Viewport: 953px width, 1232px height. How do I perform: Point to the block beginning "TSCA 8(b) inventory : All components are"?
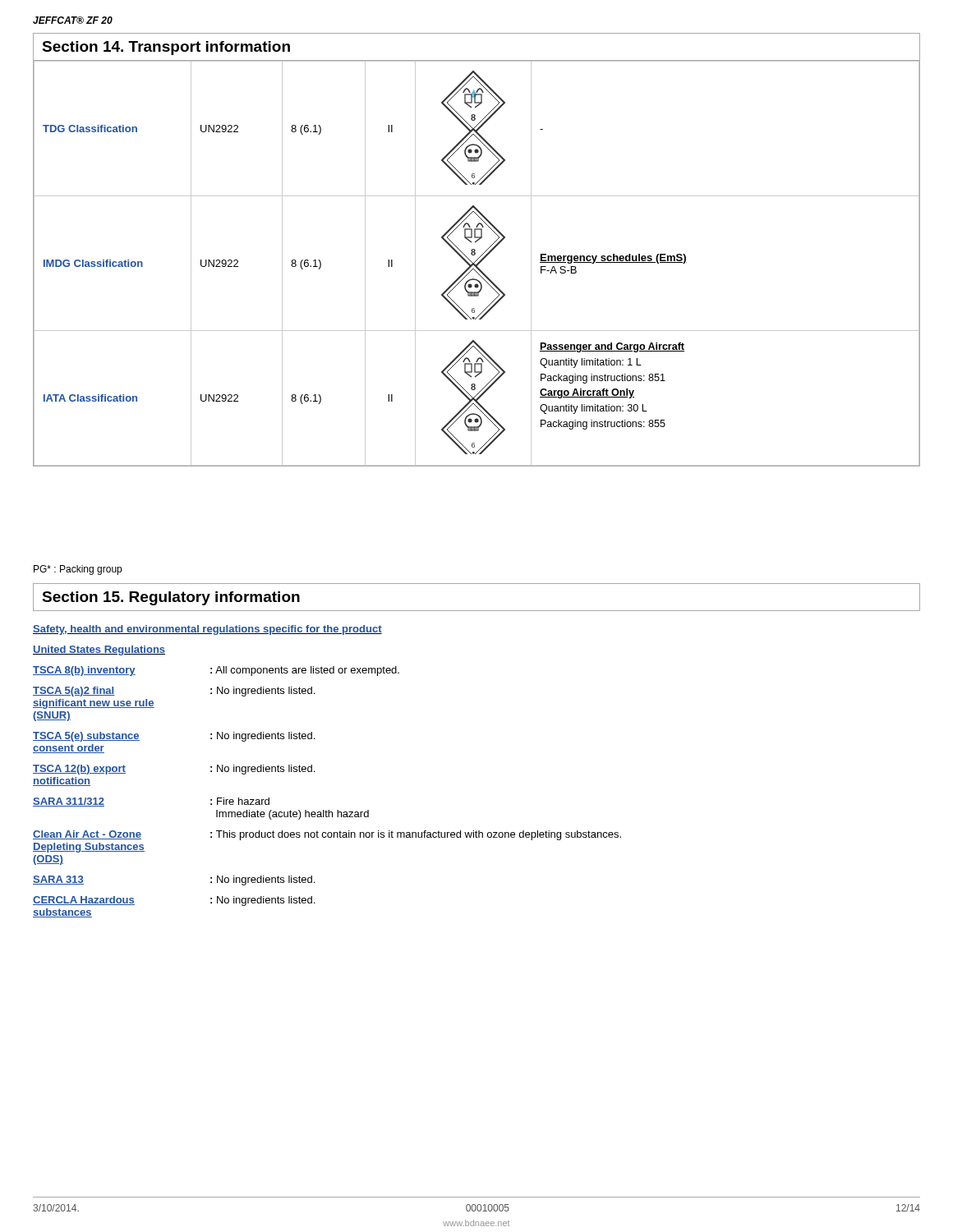(x=216, y=670)
